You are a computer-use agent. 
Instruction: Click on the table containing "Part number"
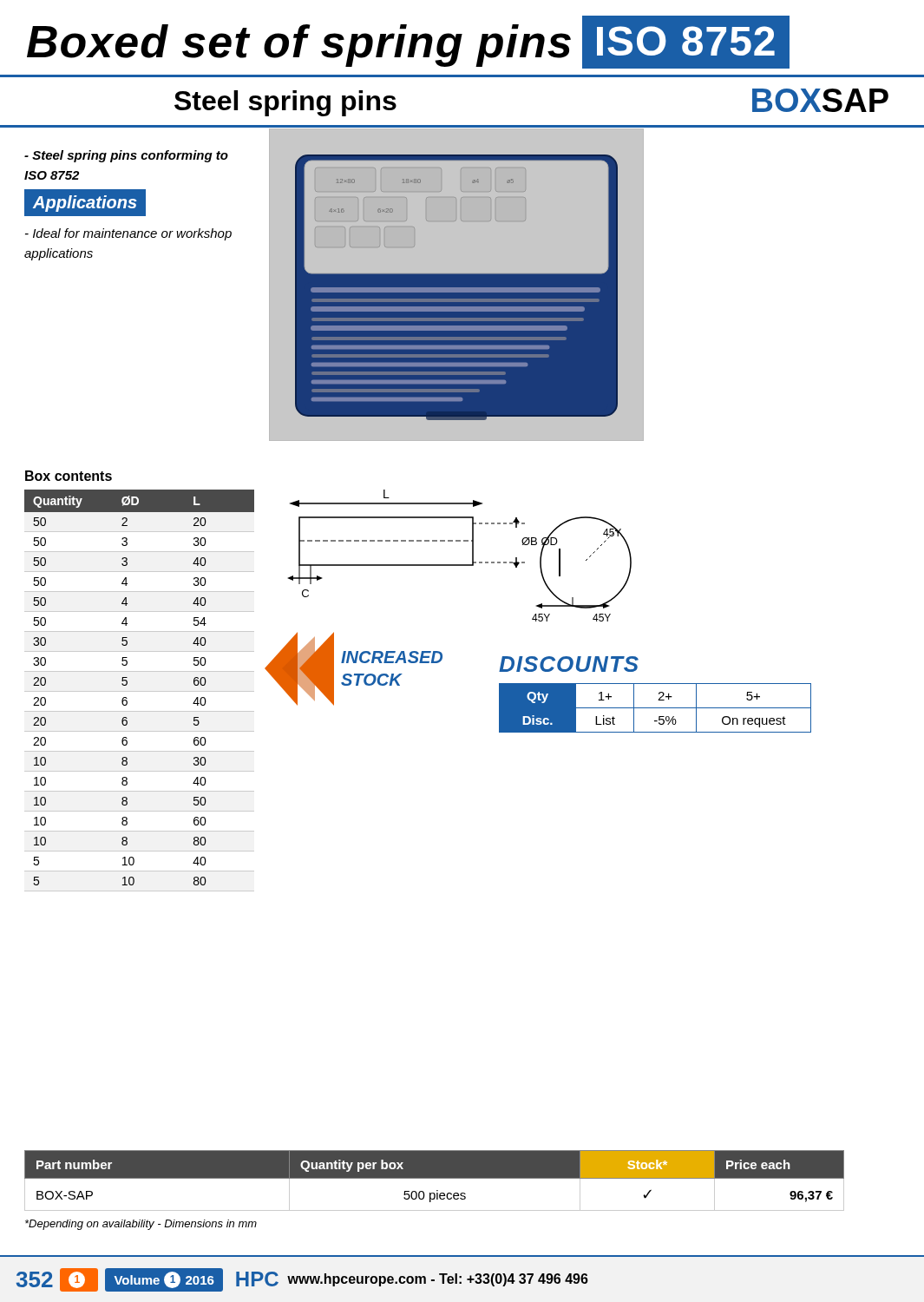(x=434, y=1180)
